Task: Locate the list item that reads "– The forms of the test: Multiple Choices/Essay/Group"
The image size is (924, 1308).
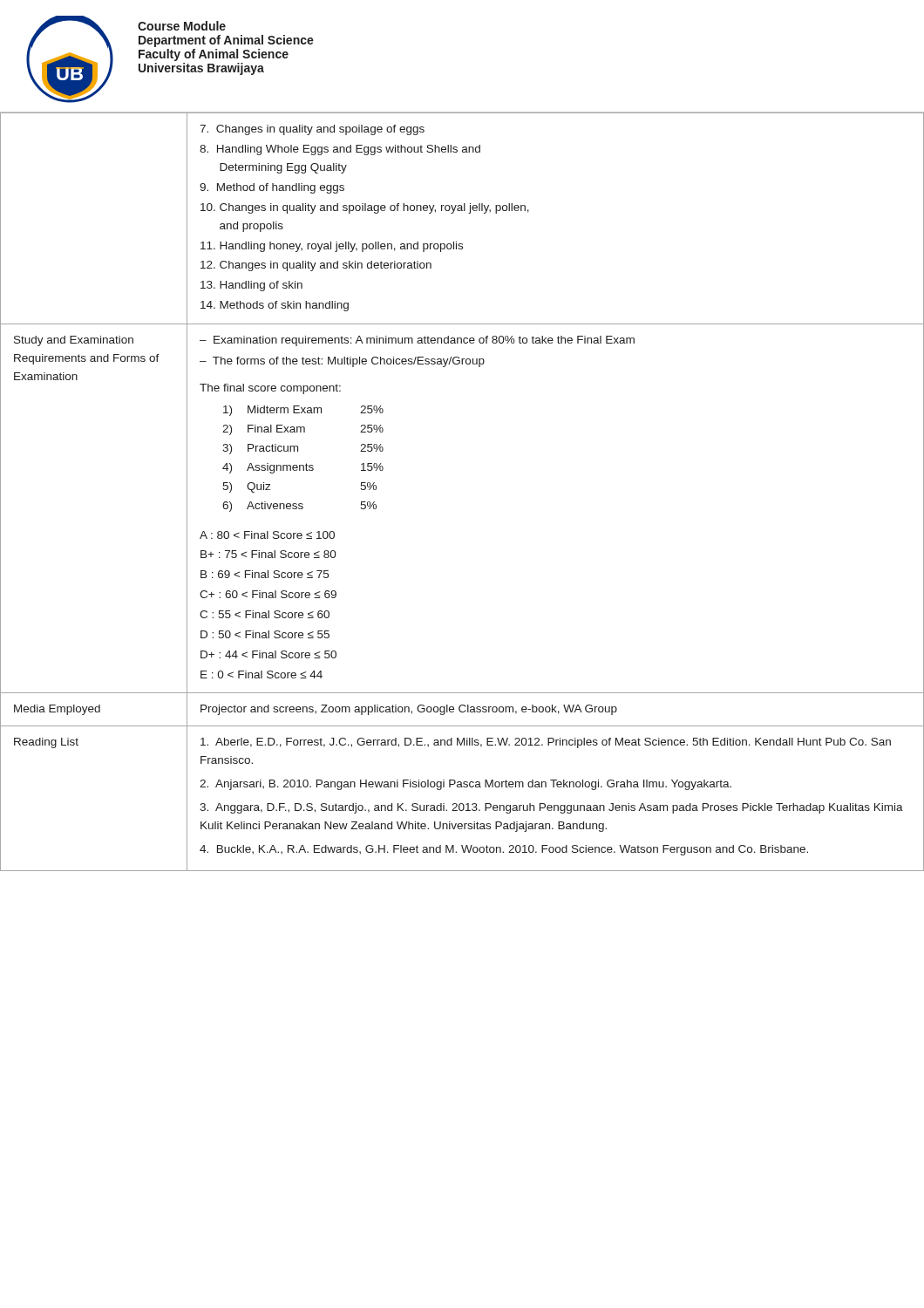Action: click(x=342, y=361)
